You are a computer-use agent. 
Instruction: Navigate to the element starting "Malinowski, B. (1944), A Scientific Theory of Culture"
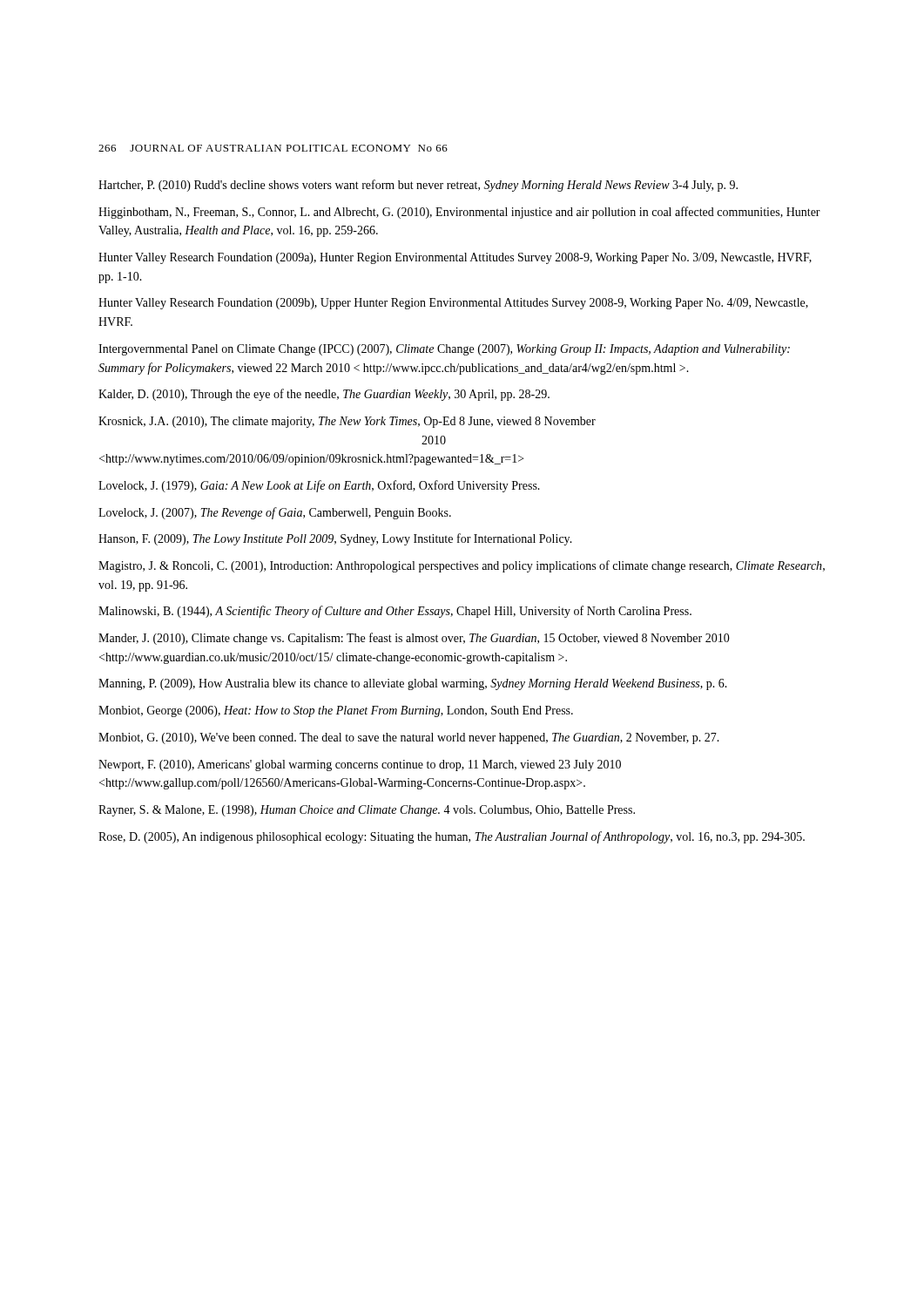click(395, 612)
